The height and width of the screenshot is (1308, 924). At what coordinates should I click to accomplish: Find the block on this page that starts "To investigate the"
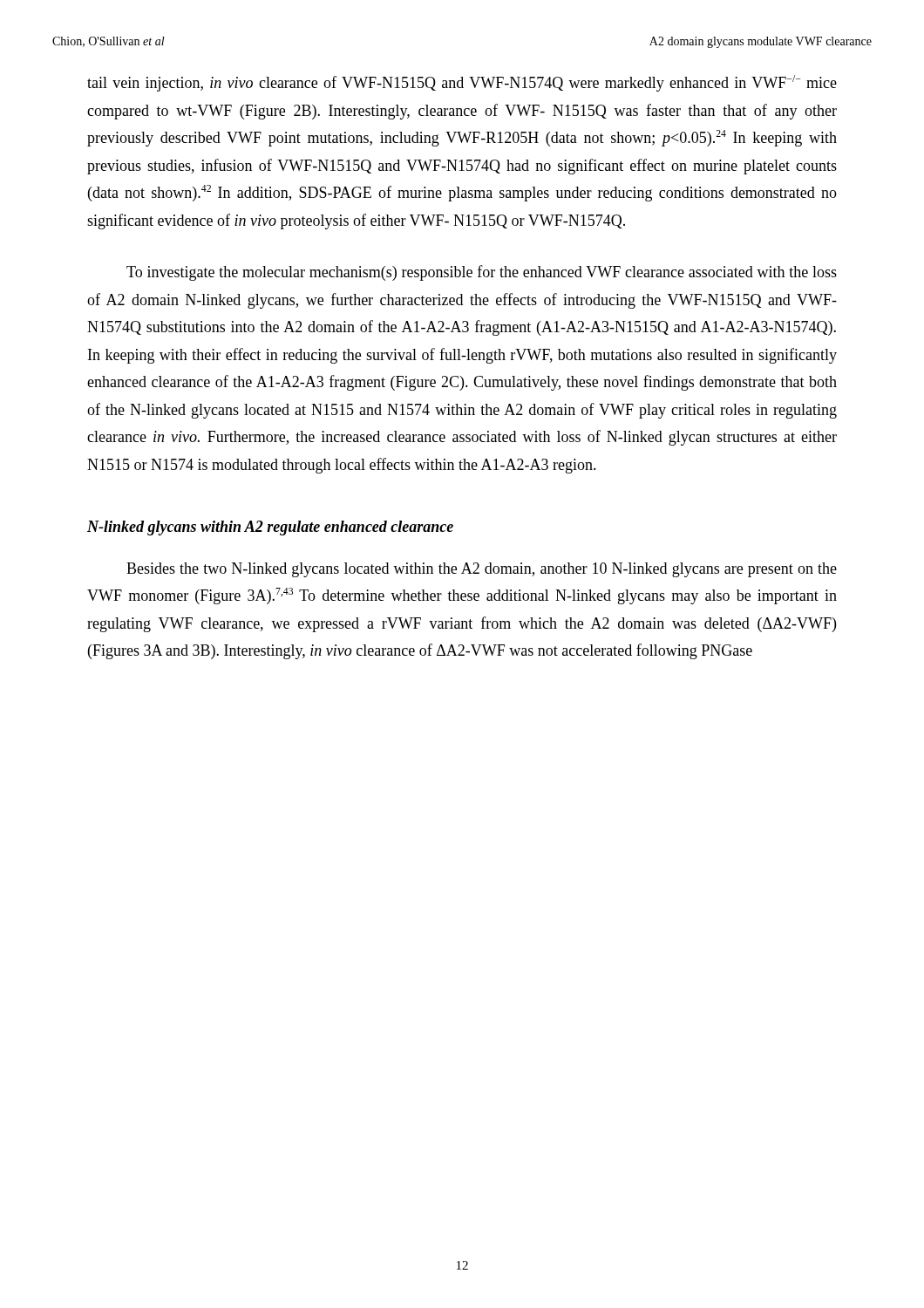click(462, 369)
